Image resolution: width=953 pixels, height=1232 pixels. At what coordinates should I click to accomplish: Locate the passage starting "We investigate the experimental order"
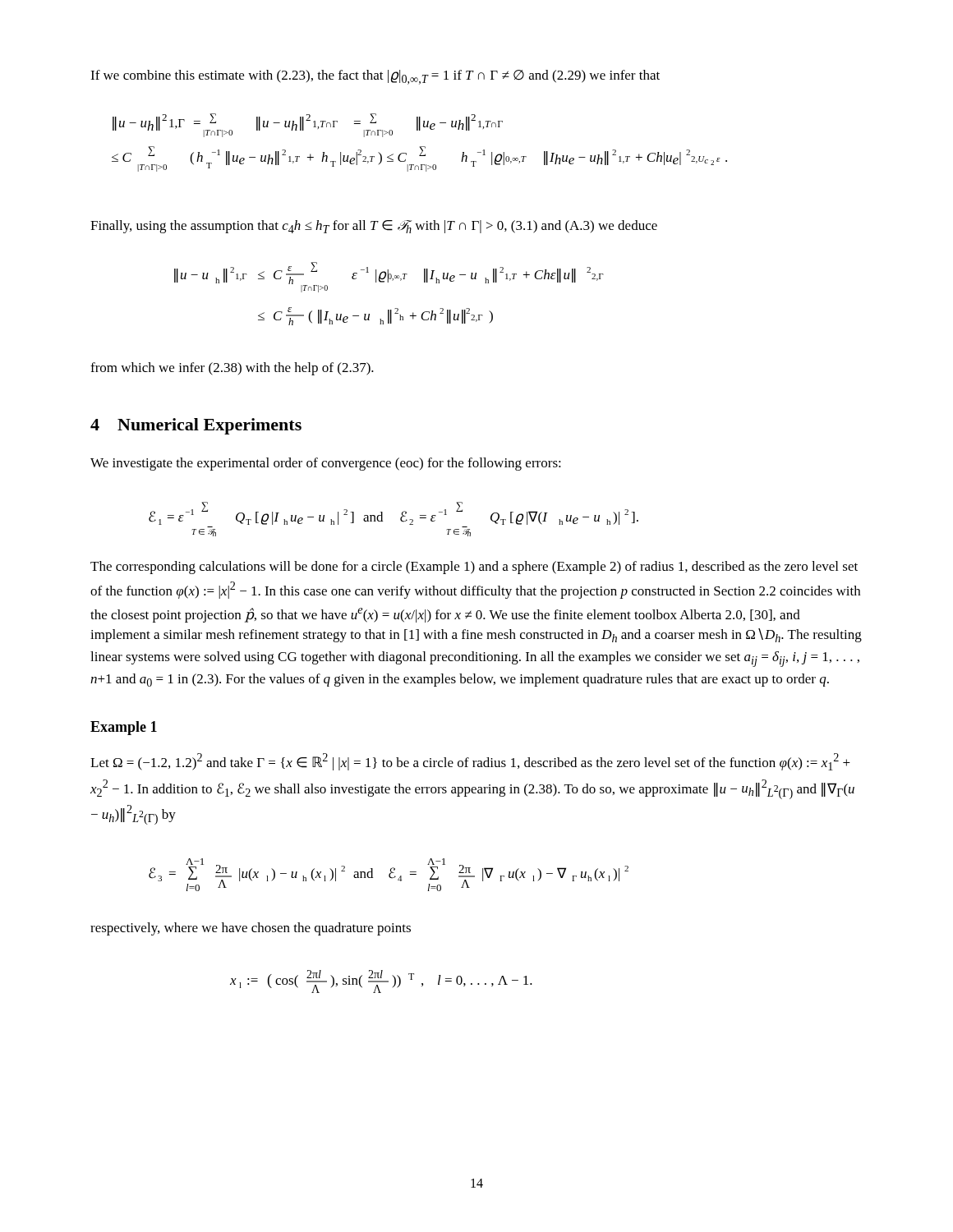(326, 463)
